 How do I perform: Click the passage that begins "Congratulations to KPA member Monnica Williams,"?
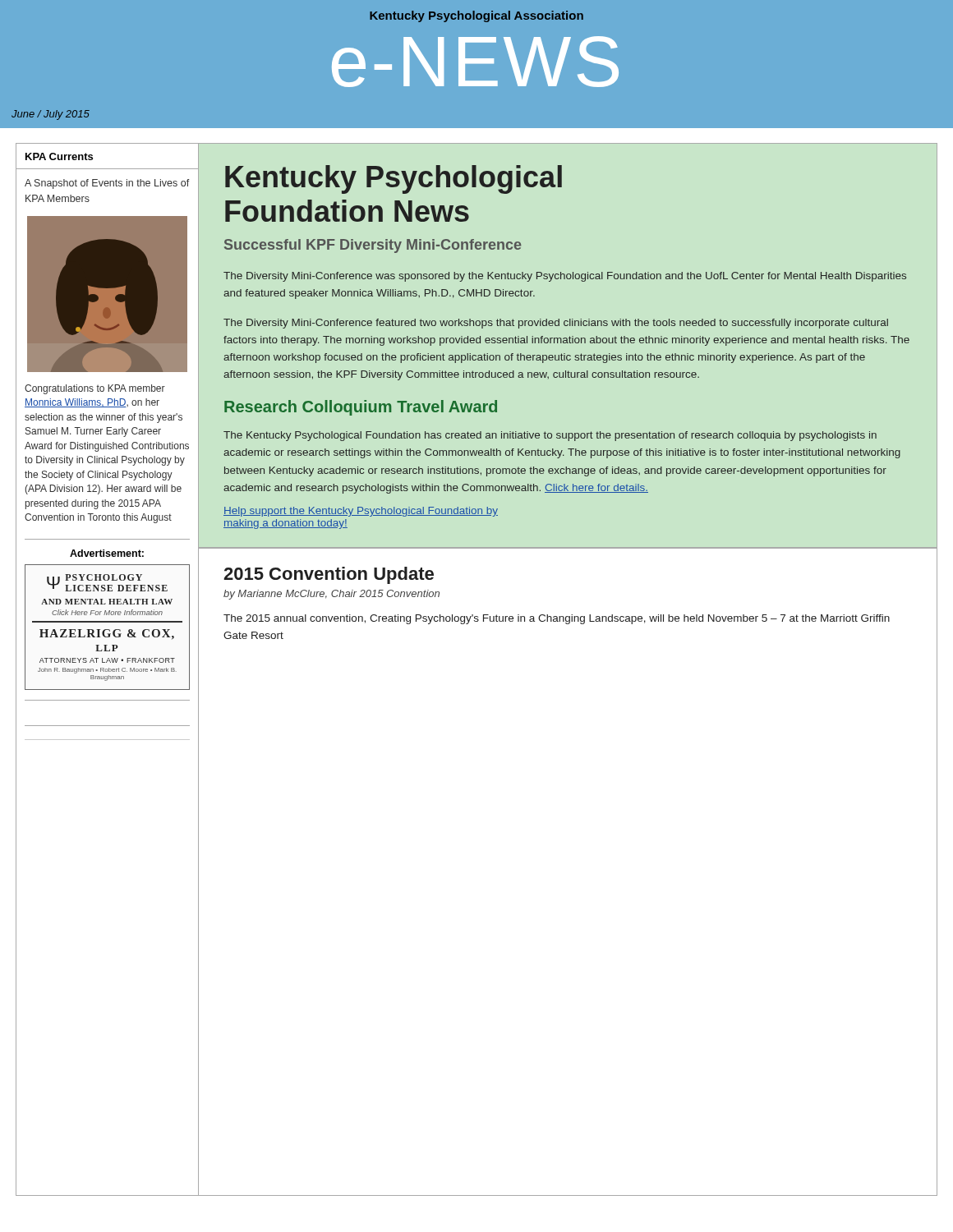pos(107,453)
